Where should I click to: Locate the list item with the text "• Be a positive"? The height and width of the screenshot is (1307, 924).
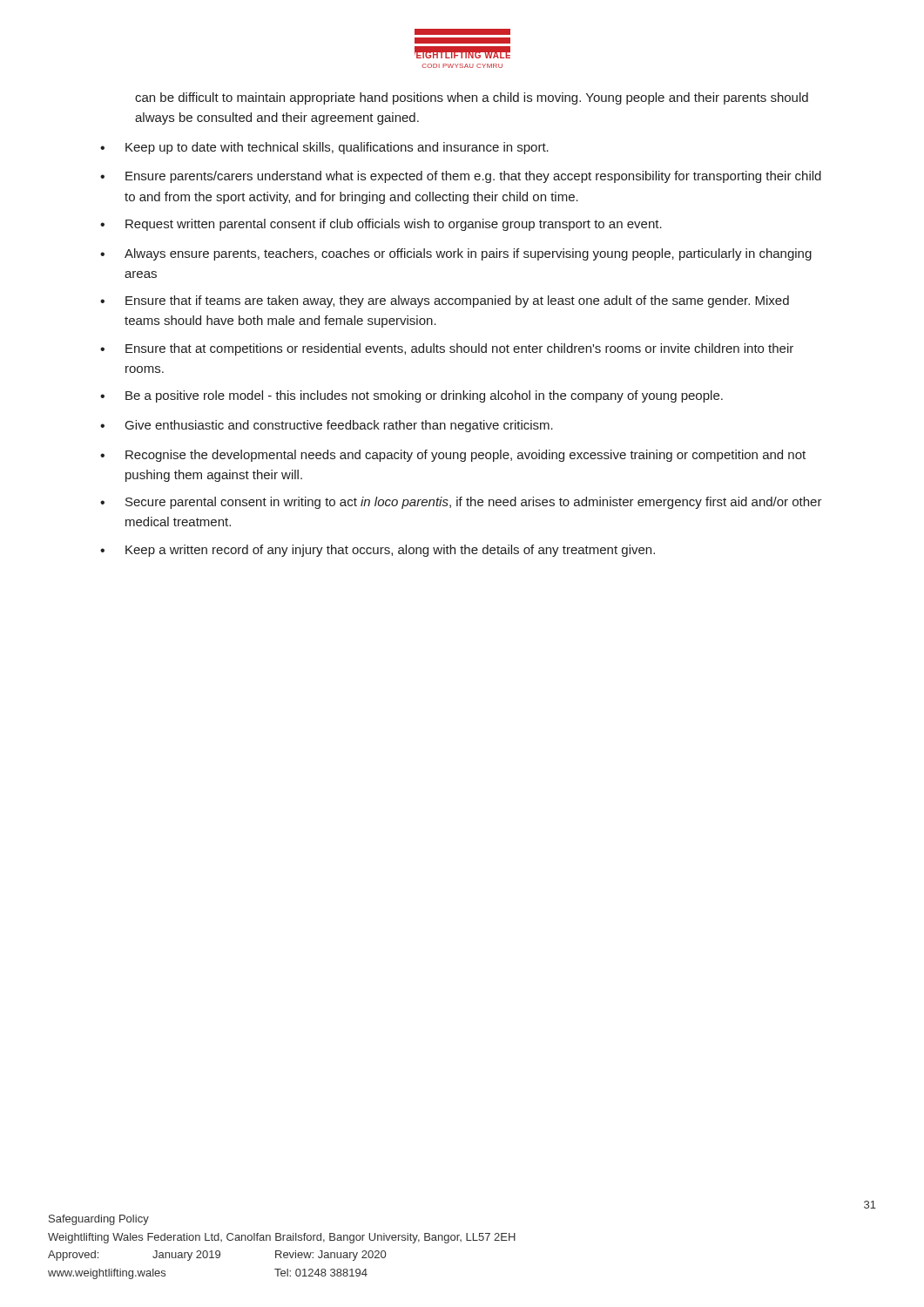462,396
